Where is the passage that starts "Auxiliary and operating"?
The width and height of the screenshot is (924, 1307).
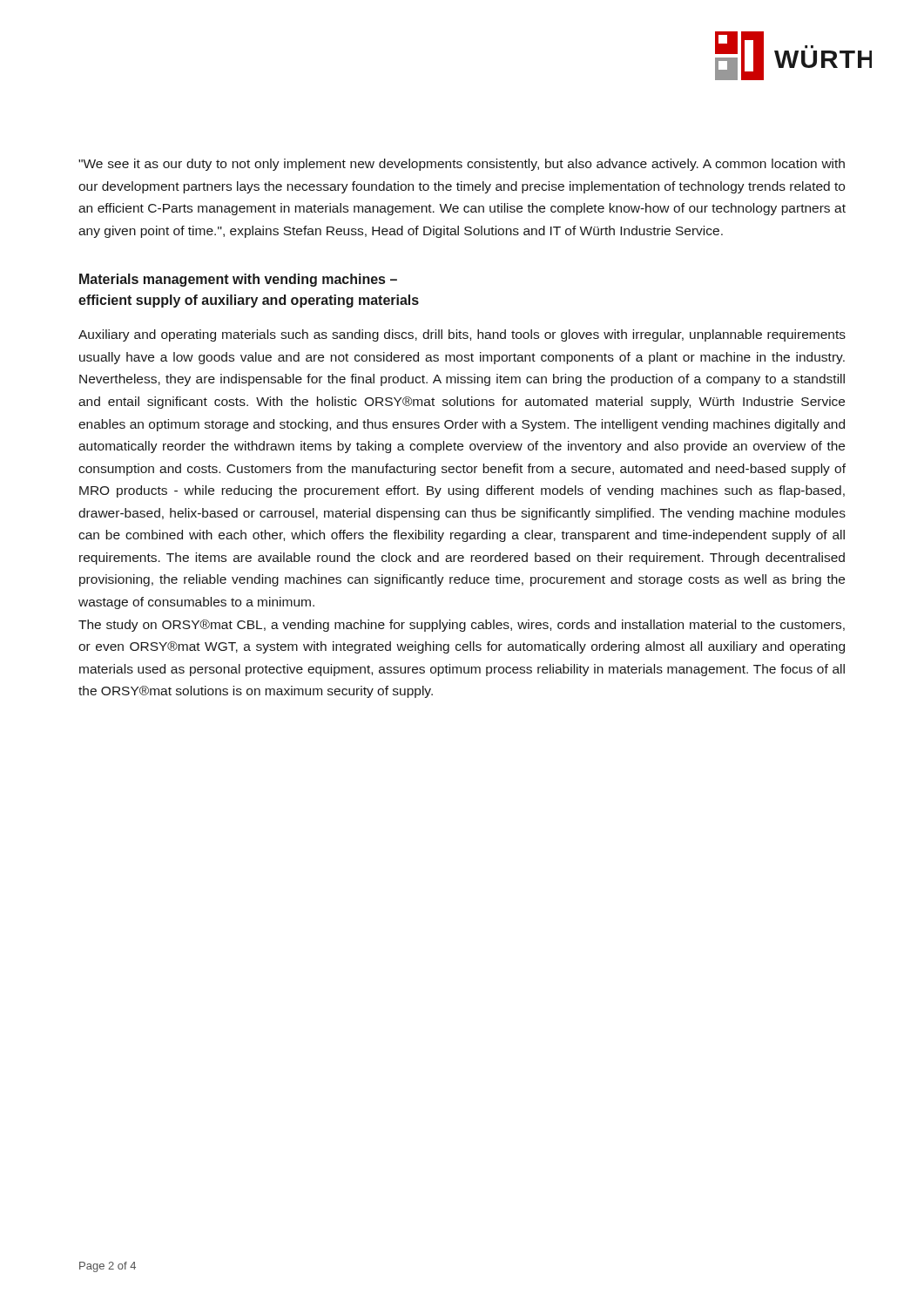[x=462, y=513]
